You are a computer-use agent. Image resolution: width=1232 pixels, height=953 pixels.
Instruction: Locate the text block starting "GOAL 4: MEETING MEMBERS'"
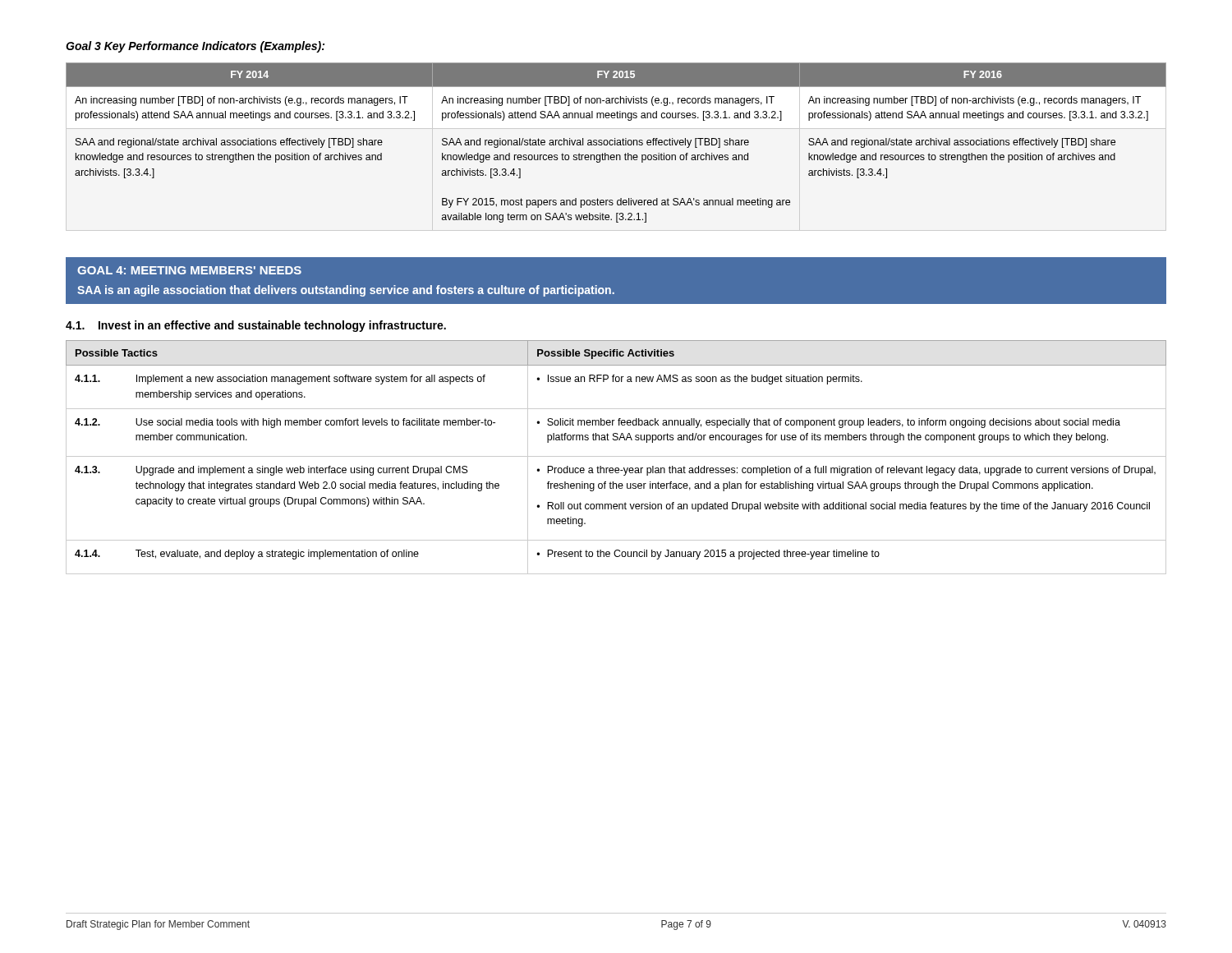pos(189,270)
